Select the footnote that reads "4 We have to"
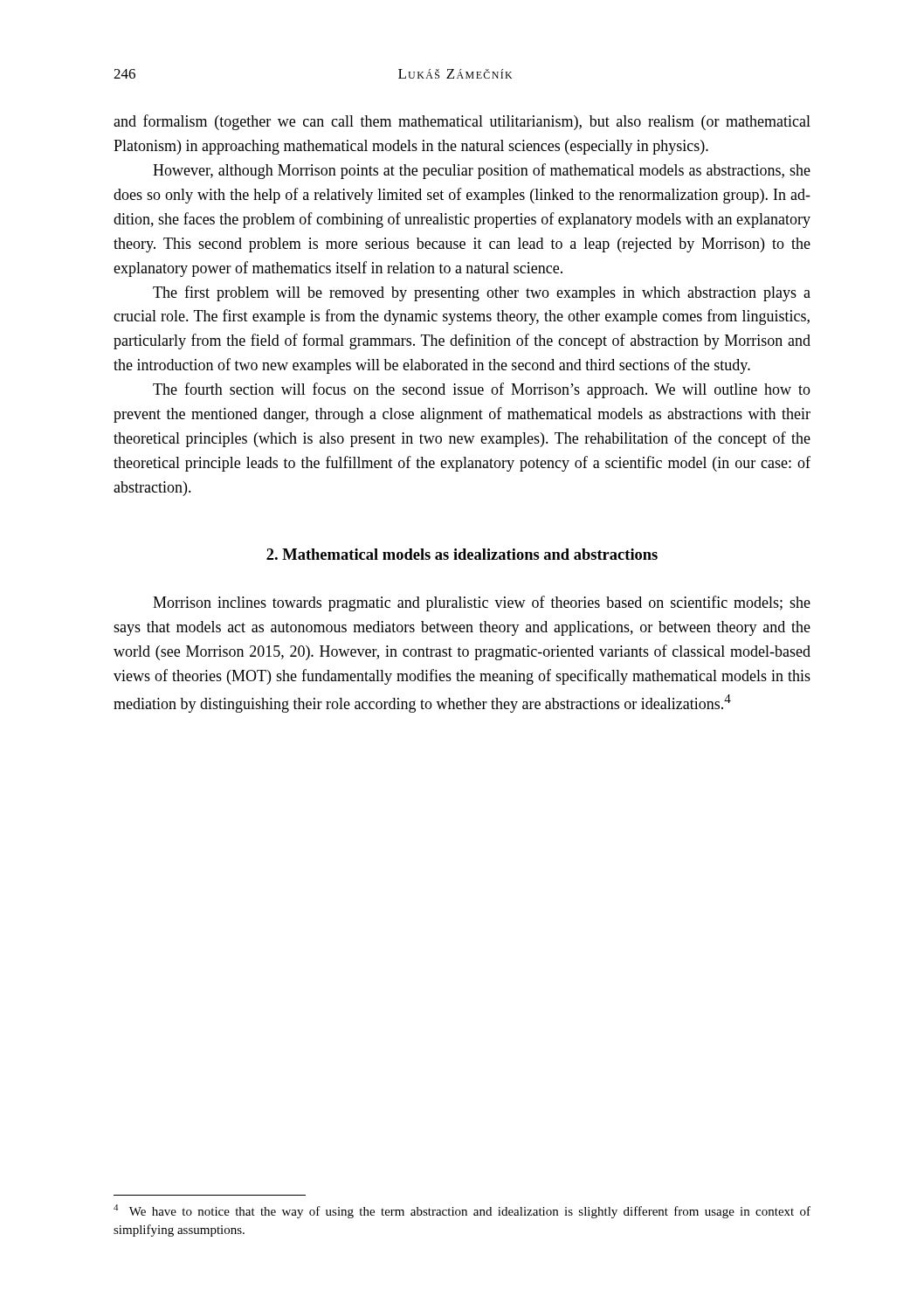 click(x=462, y=1220)
